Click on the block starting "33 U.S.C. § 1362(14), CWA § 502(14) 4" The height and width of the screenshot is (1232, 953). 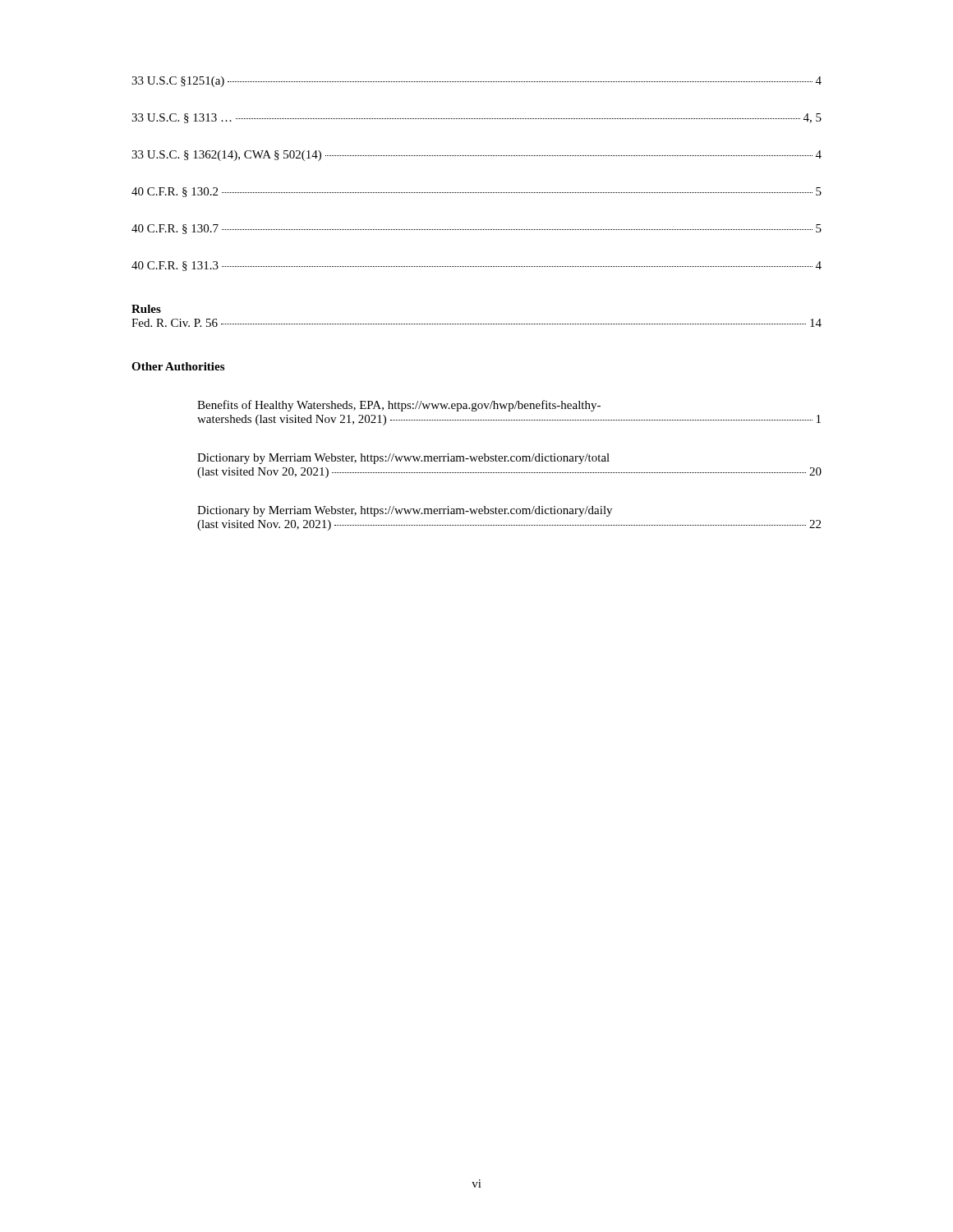[476, 155]
